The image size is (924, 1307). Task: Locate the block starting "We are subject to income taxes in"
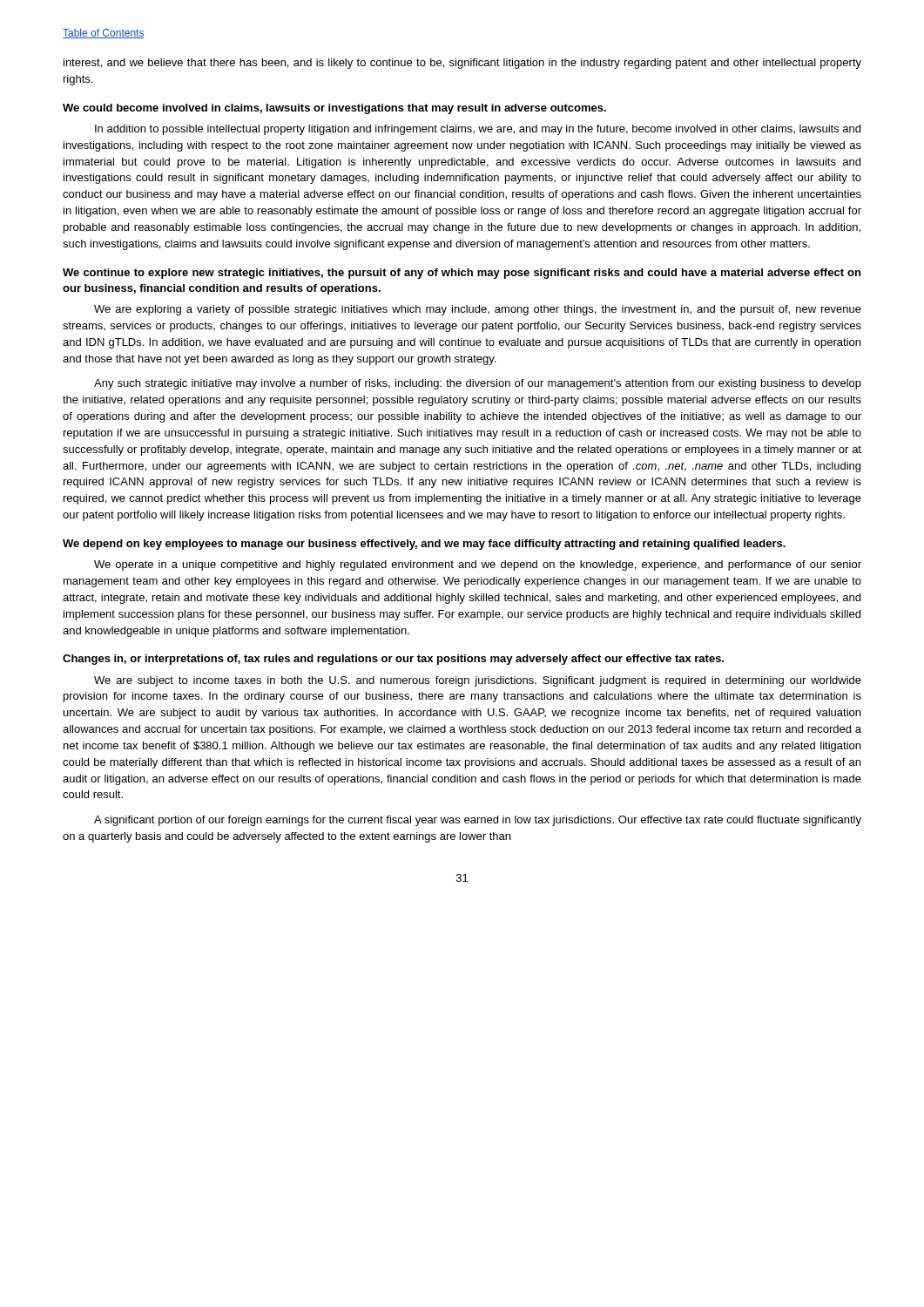click(462, 737)
